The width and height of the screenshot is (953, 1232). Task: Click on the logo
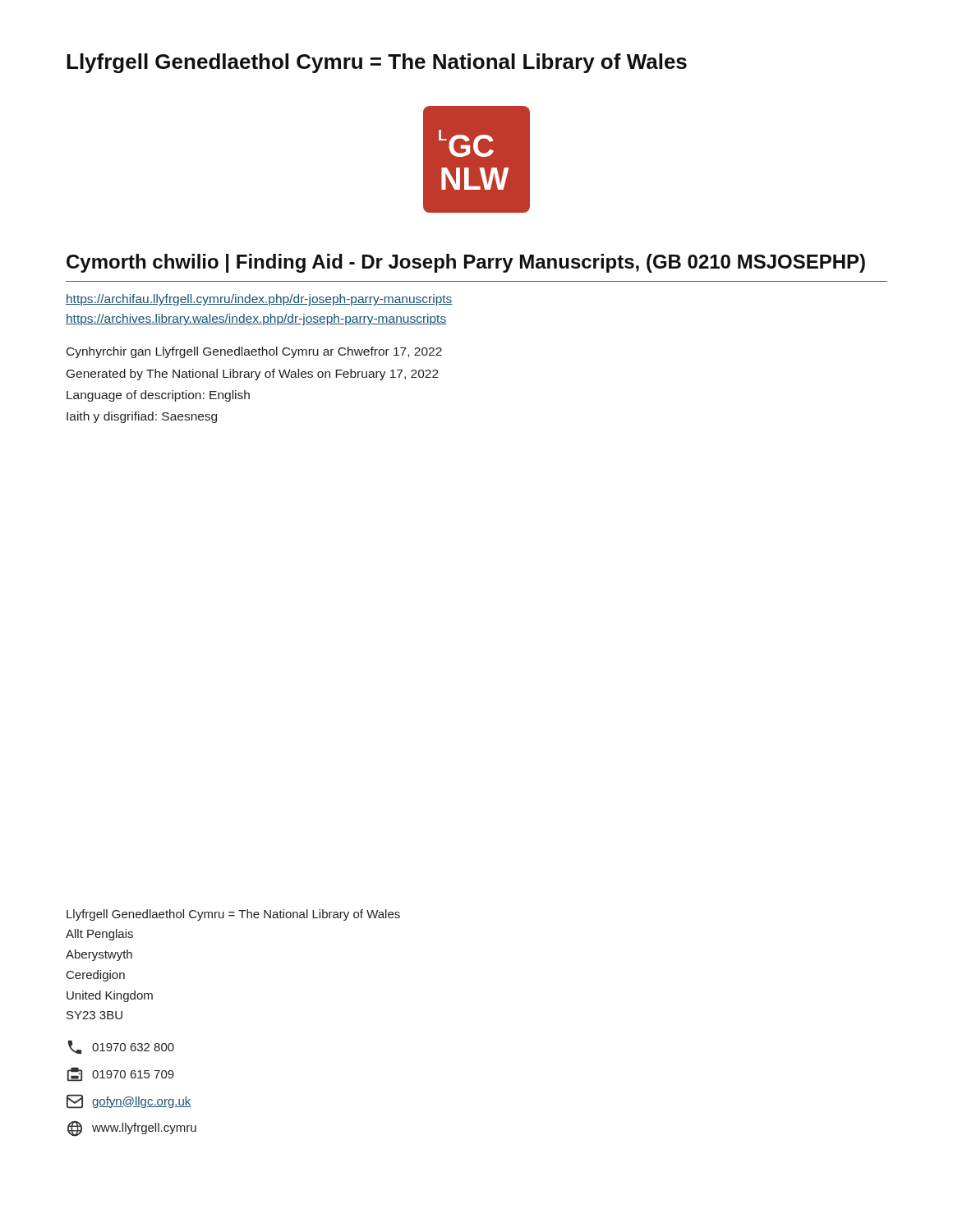(476, 161)
